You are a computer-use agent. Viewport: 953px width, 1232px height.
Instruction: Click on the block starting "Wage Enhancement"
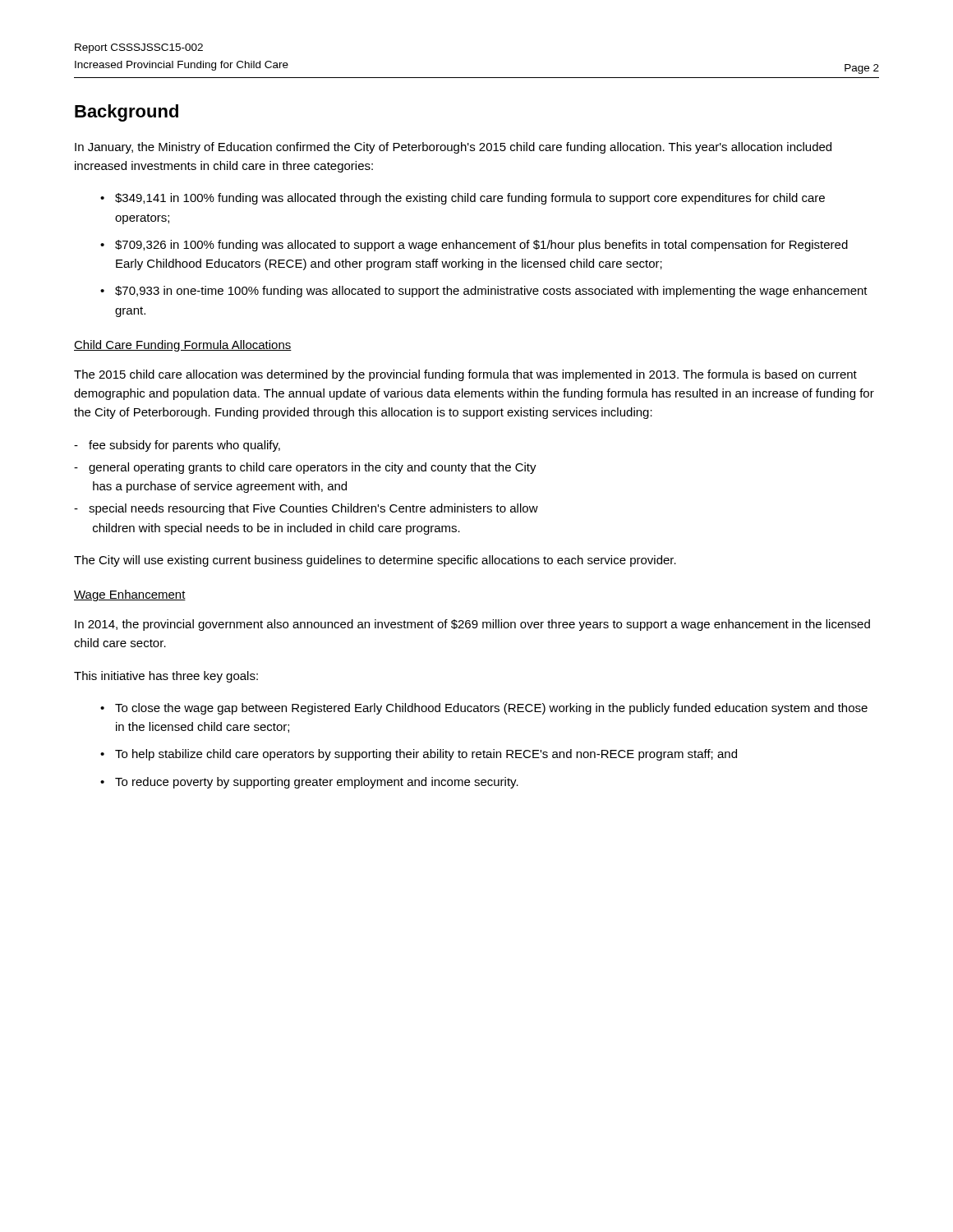[130, 594]
